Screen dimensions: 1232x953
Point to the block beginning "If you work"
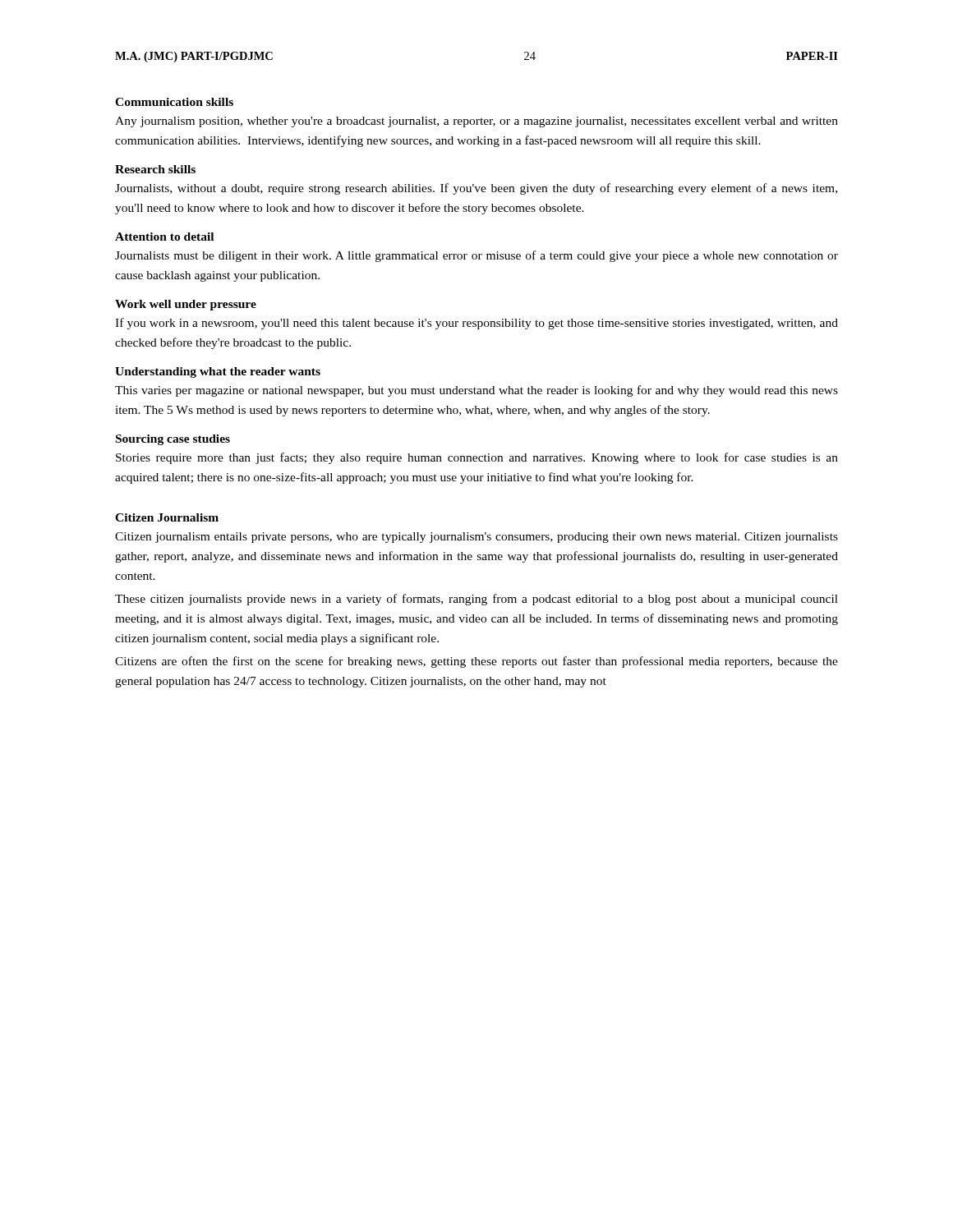point(476,332)
